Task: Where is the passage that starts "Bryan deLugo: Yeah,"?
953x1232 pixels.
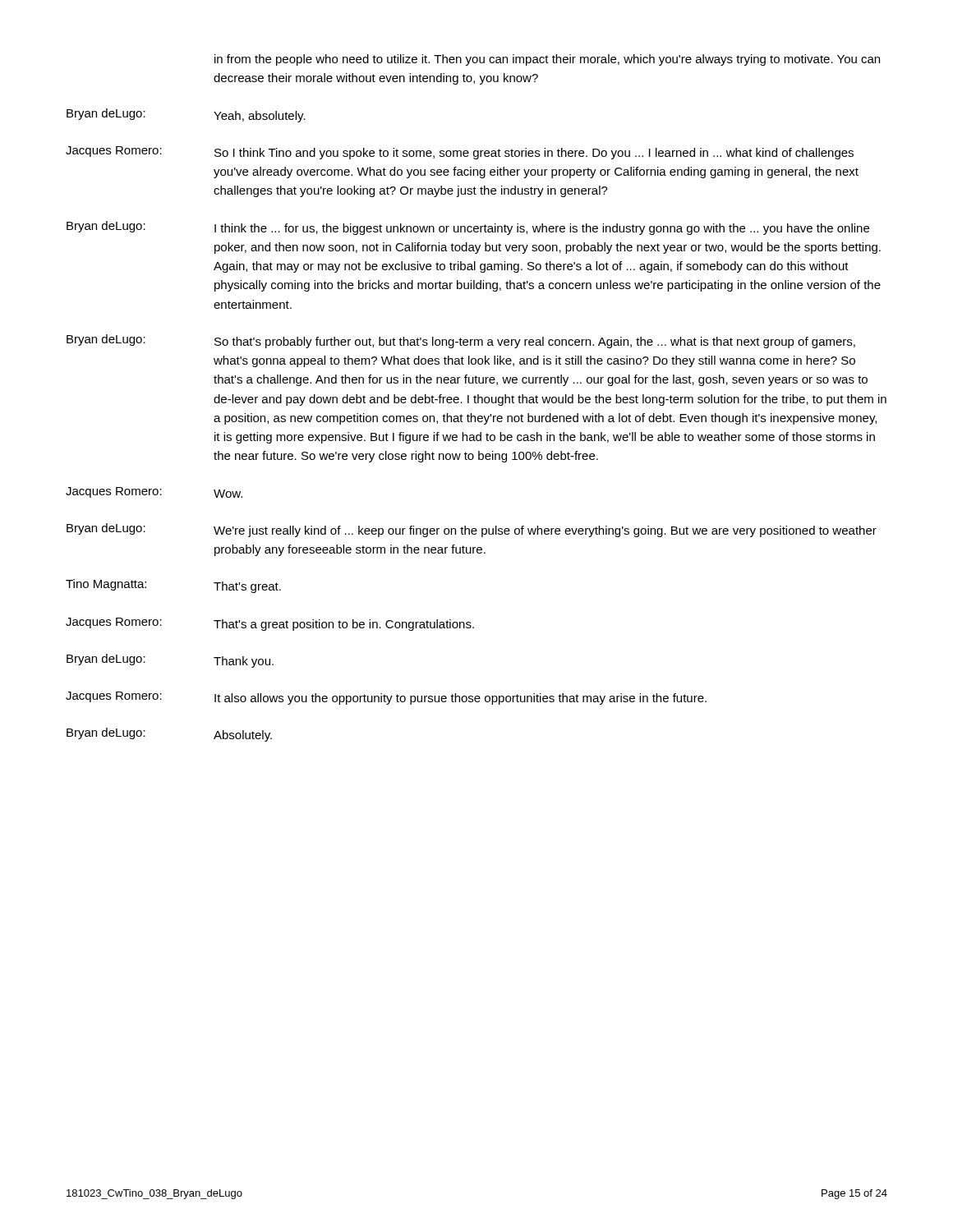Action: coord(106,116)
